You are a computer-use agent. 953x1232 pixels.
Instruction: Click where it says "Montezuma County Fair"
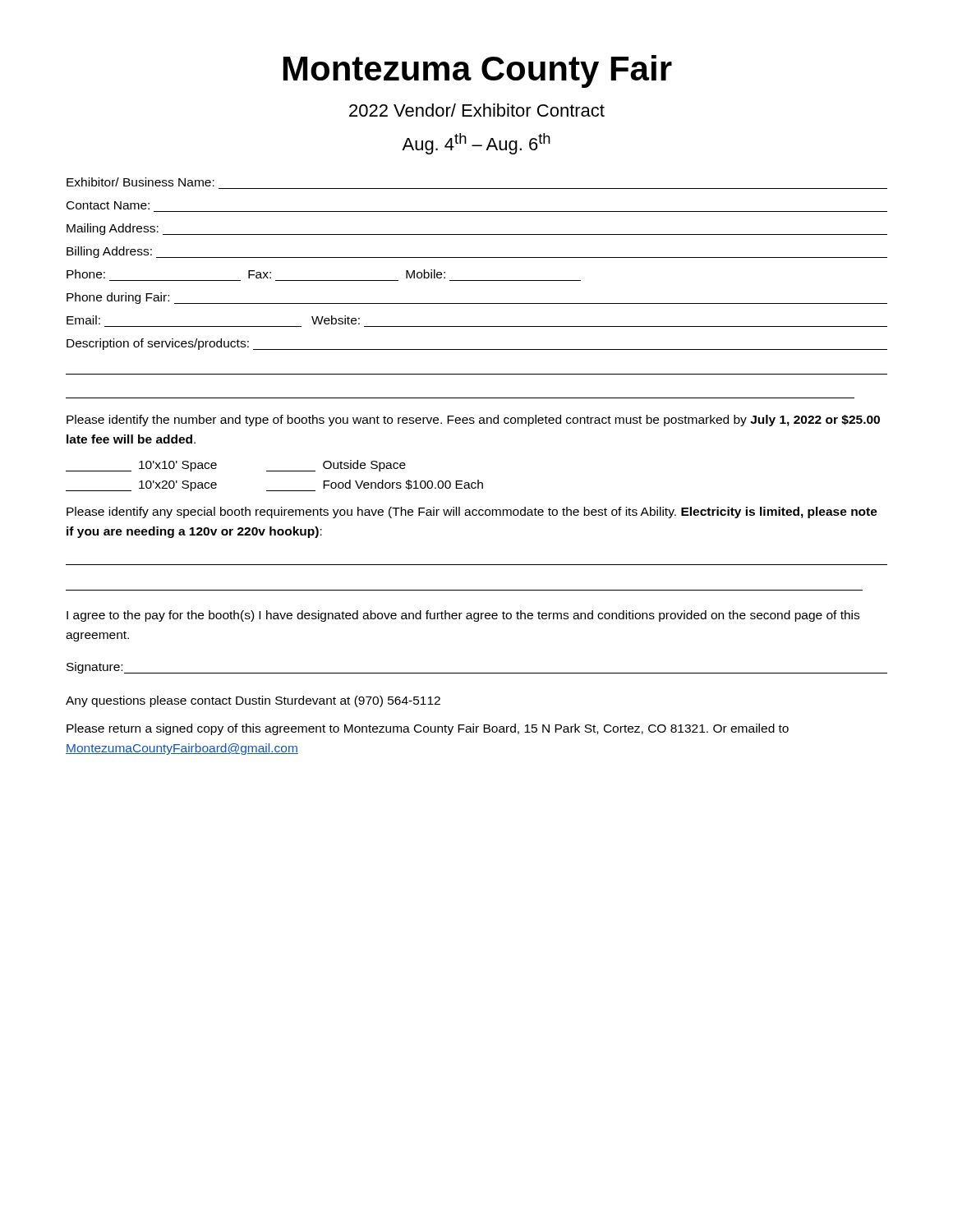click(476, 69)
